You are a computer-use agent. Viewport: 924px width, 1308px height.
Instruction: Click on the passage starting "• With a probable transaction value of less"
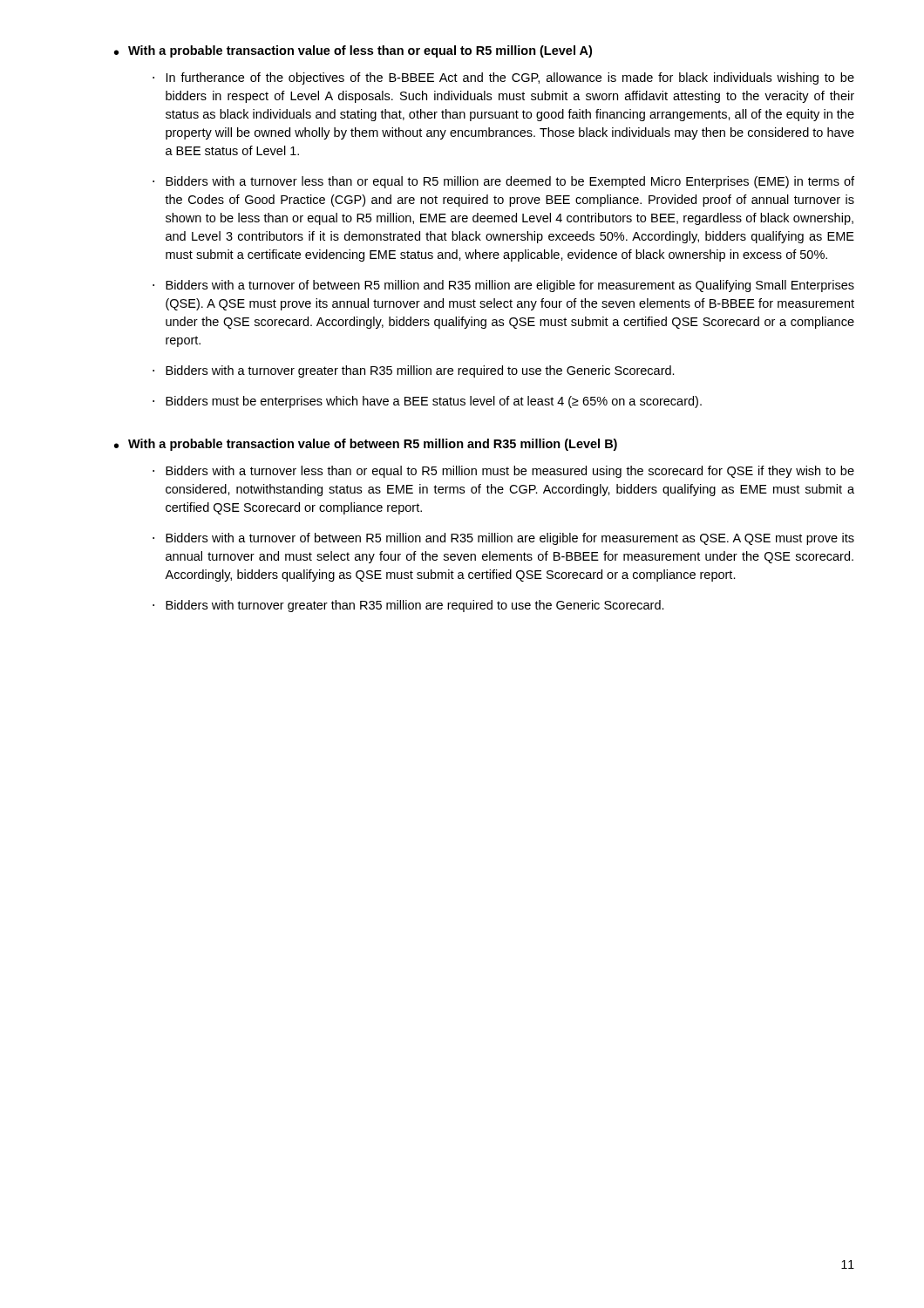pos(484,232)
